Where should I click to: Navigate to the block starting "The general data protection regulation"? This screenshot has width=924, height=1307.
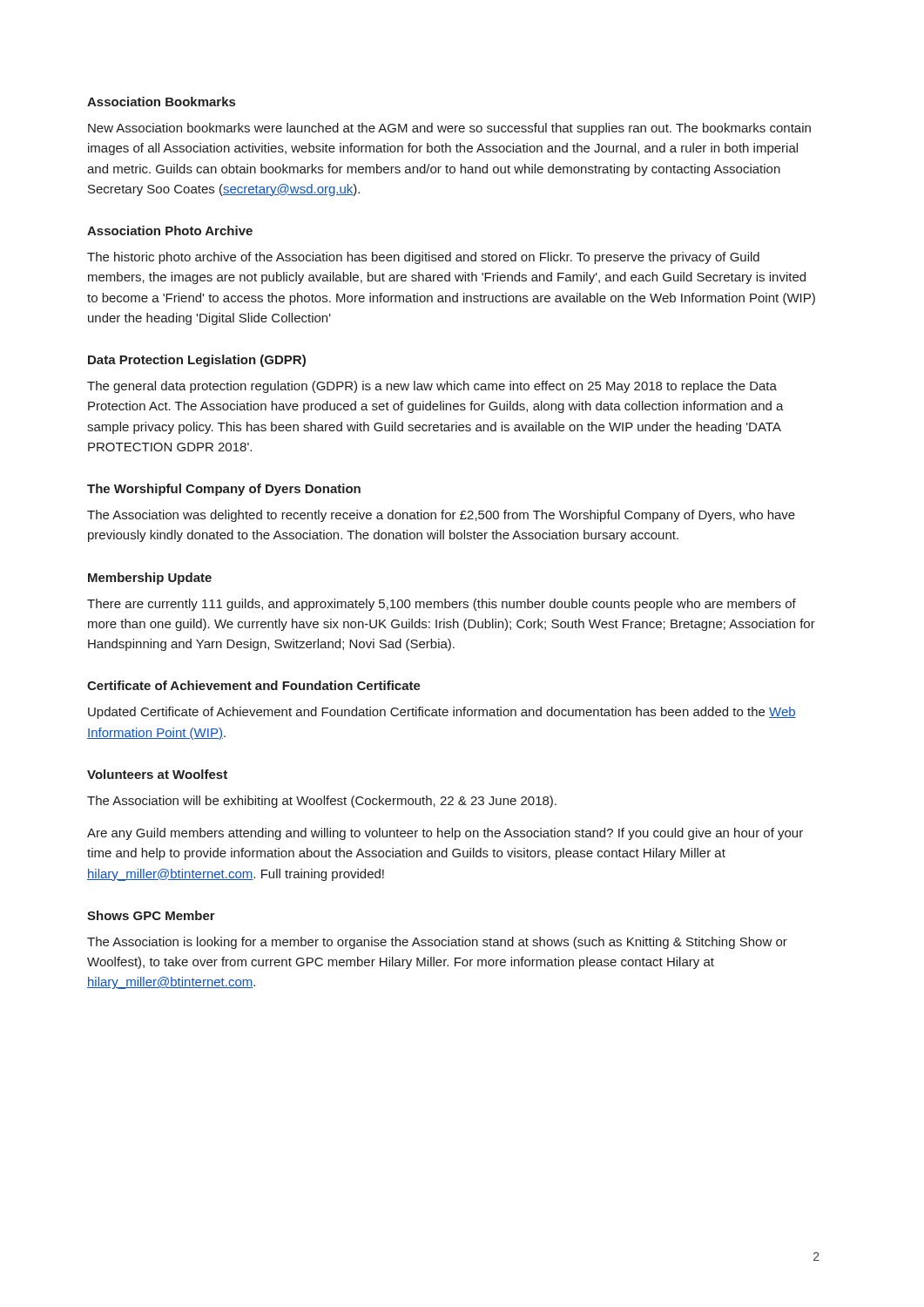point(435,416)
